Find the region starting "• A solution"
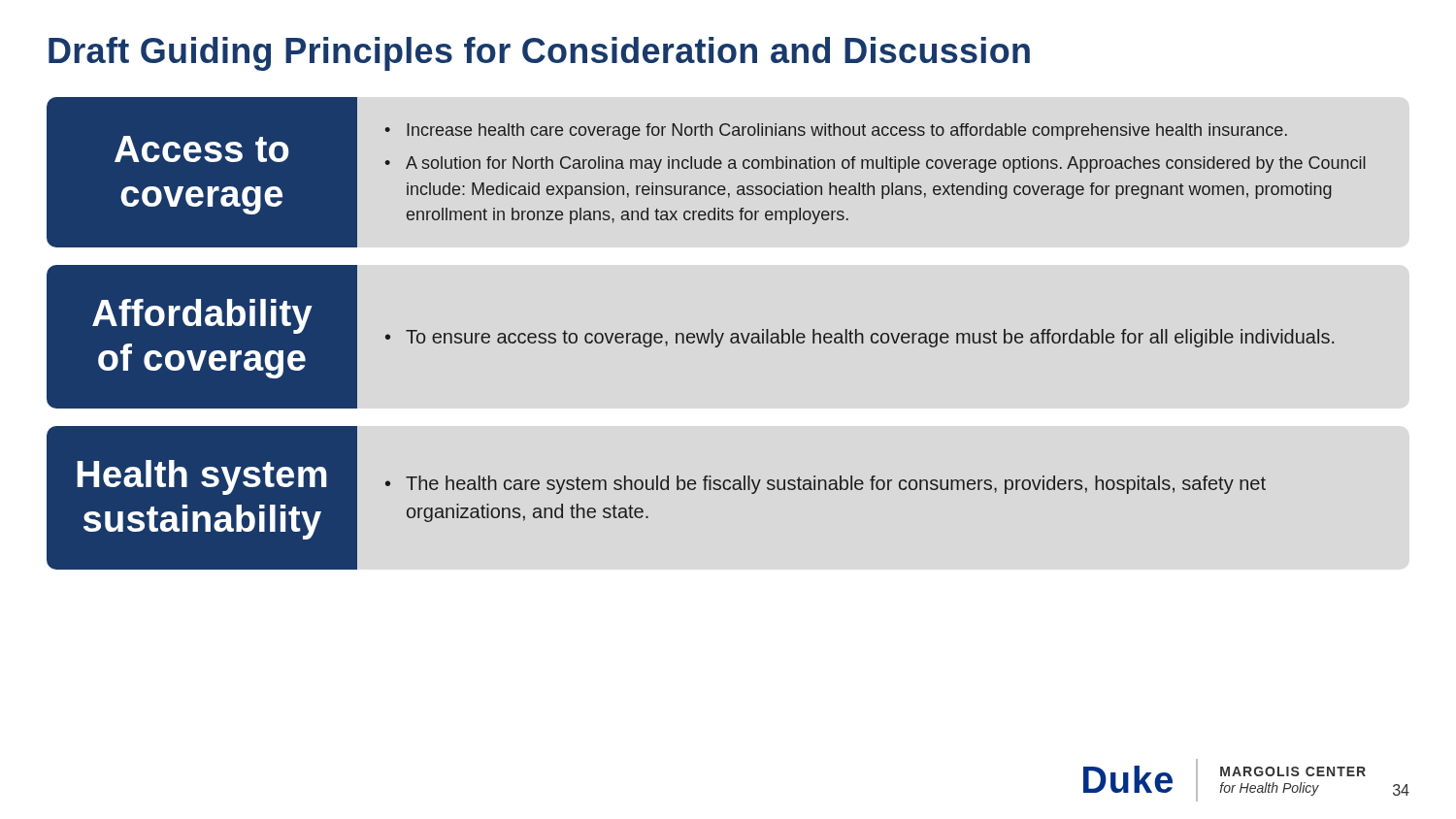Viewport: 1456px width, 819px height. click(x=882, y=189)
